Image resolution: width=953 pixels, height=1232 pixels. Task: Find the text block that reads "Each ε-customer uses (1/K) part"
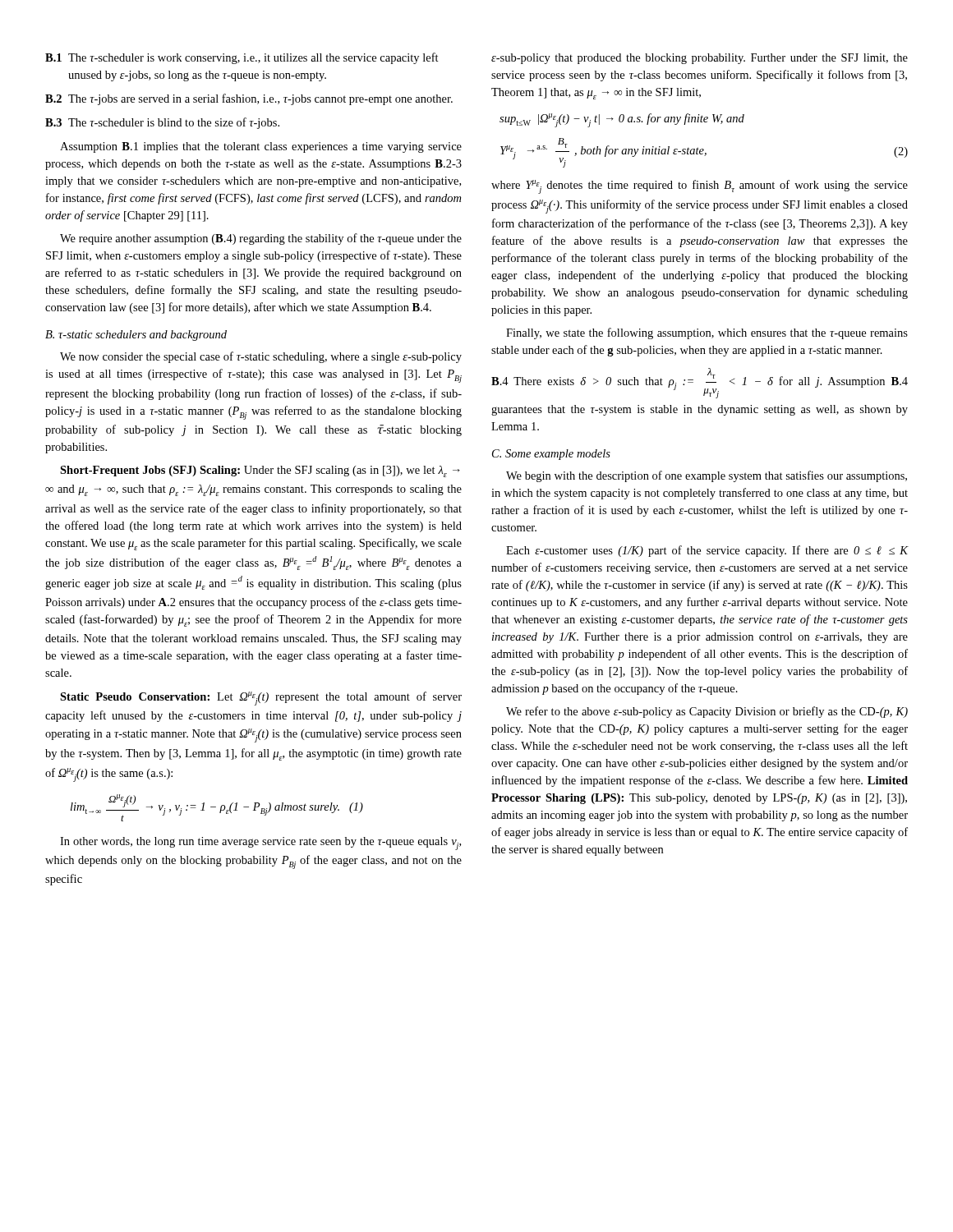click(700, 620)
